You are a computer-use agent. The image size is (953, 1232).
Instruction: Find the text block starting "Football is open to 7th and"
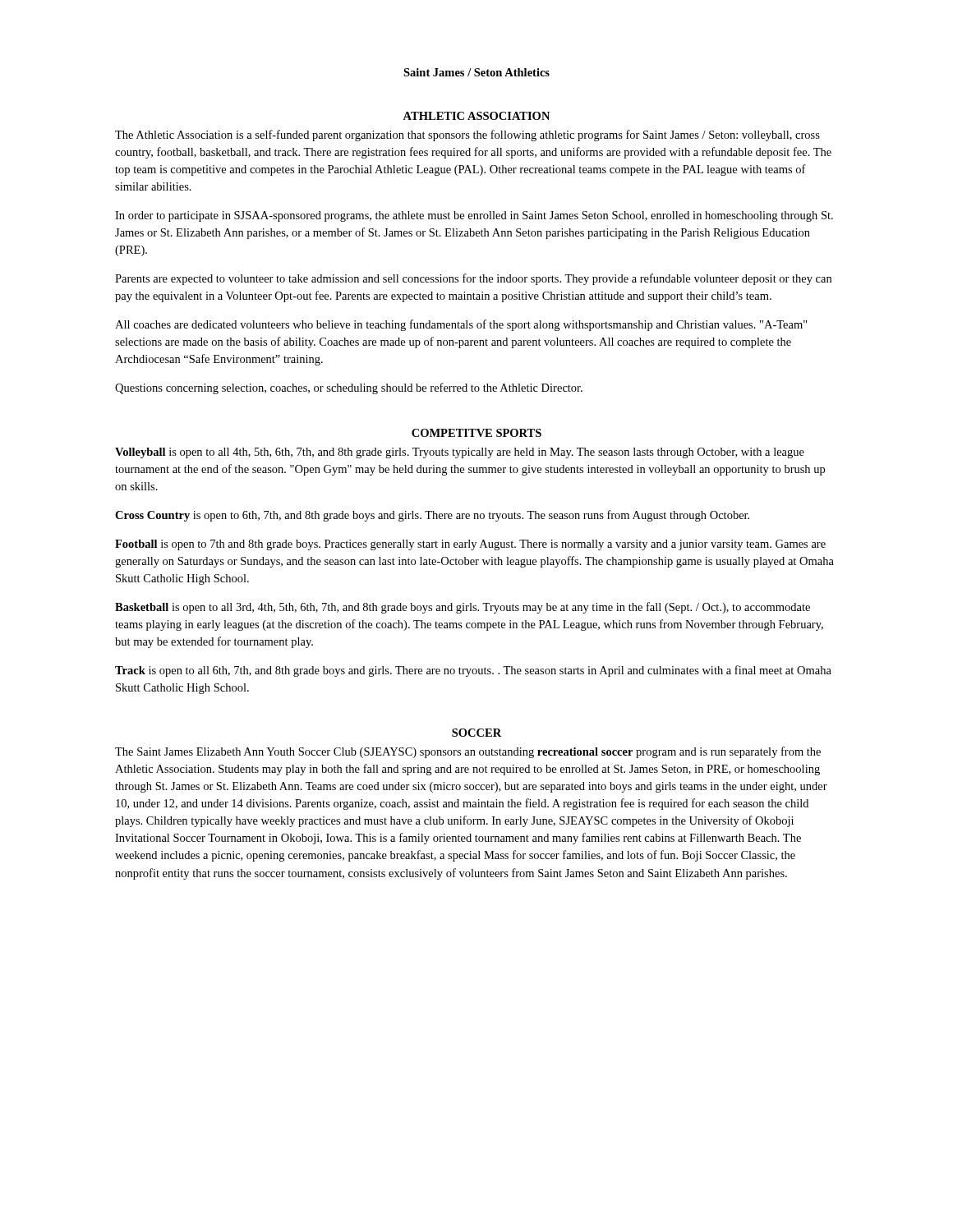coord(474,561)
